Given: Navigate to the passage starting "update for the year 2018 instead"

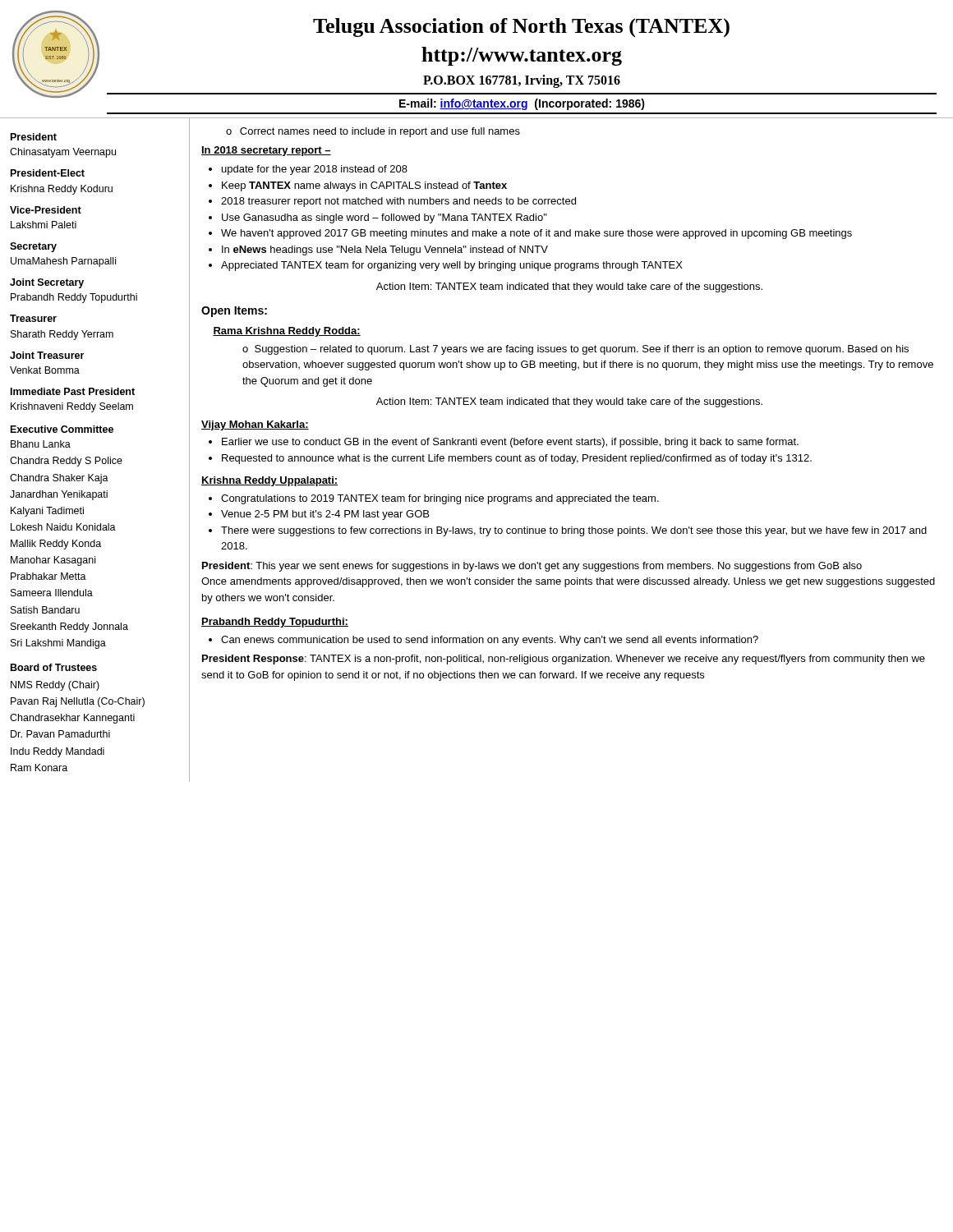Looking at the screenshot, I should click(x=315, y=170).
